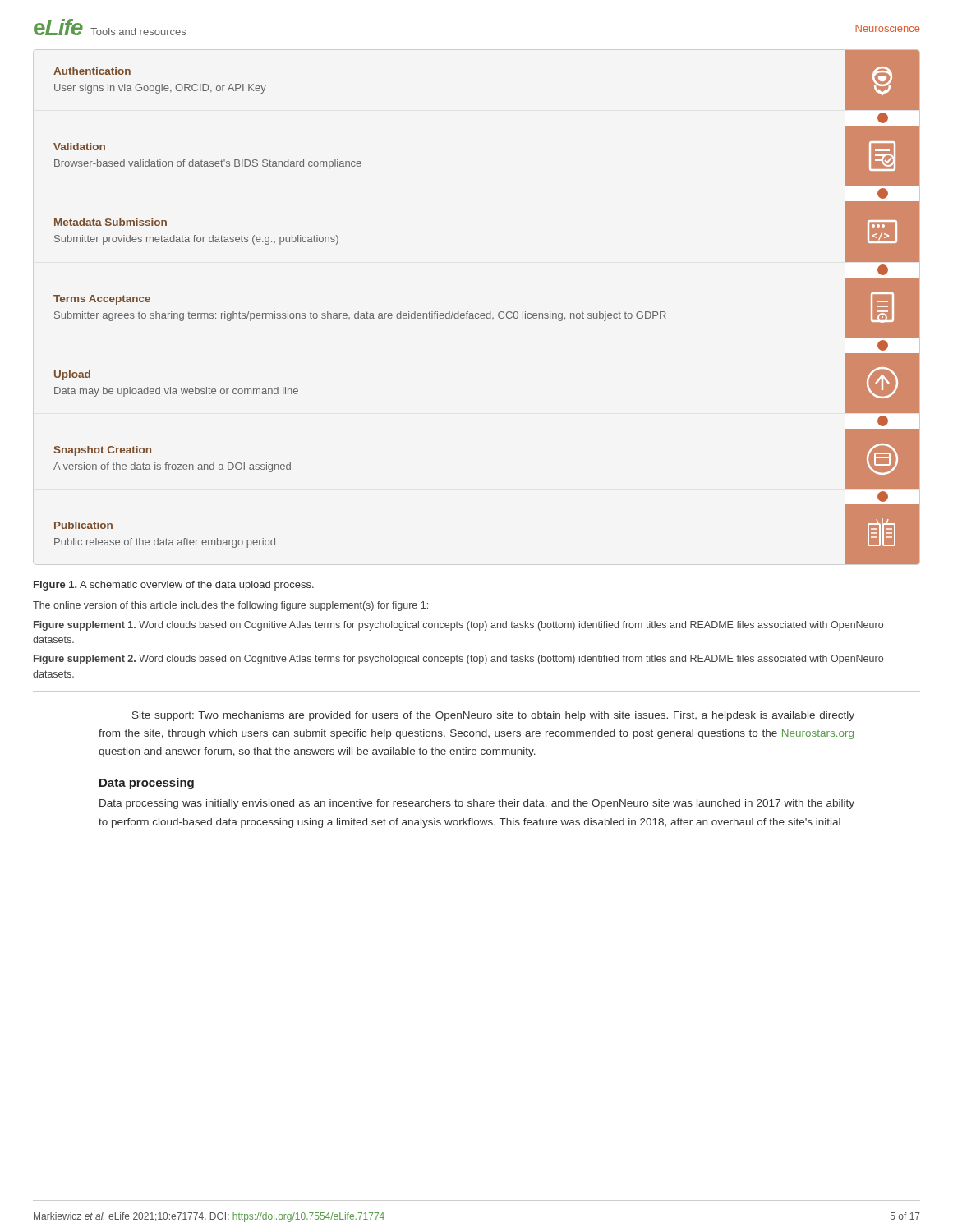The image size is (953, 1232).
Task: Click on the text block containing "Figure supplement 1. Word clouds based on Cognitive"
Action: (458, 632)
